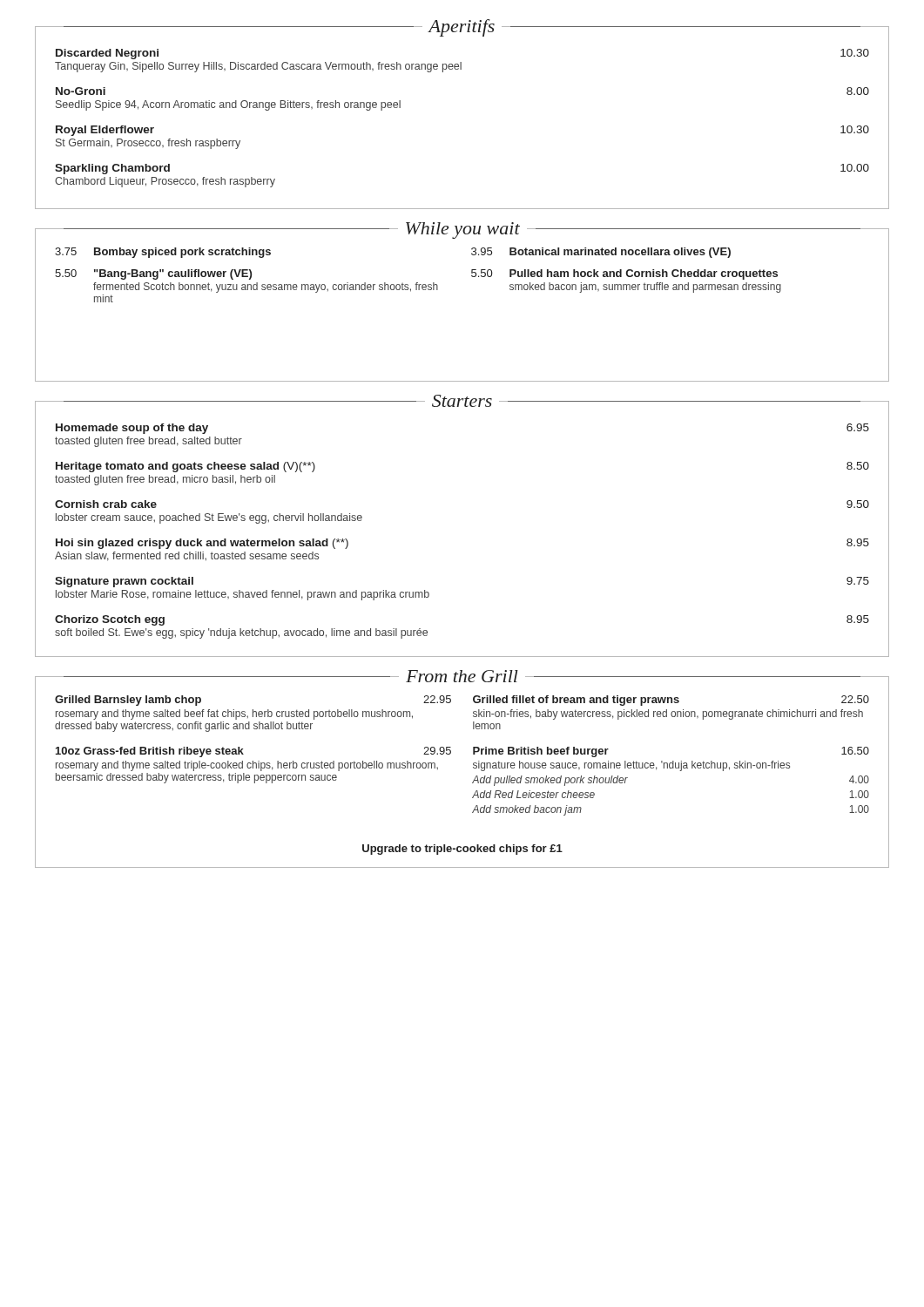Image resolution: width=924 pixels, height=1307 pixels.
Task: Find the section header containing "While you wait"
Action: [462, 271]
